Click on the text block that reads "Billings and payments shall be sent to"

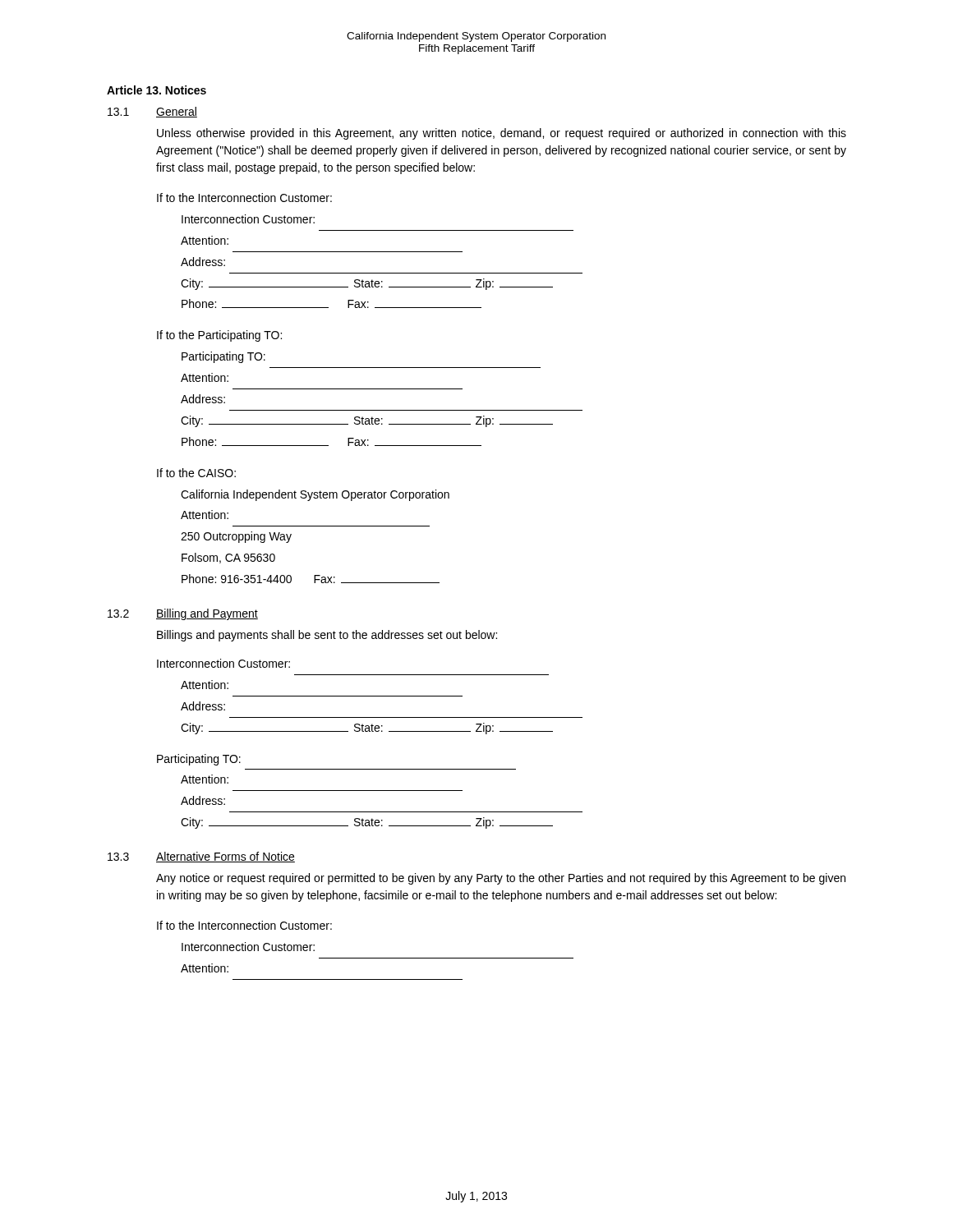[327, 635]
